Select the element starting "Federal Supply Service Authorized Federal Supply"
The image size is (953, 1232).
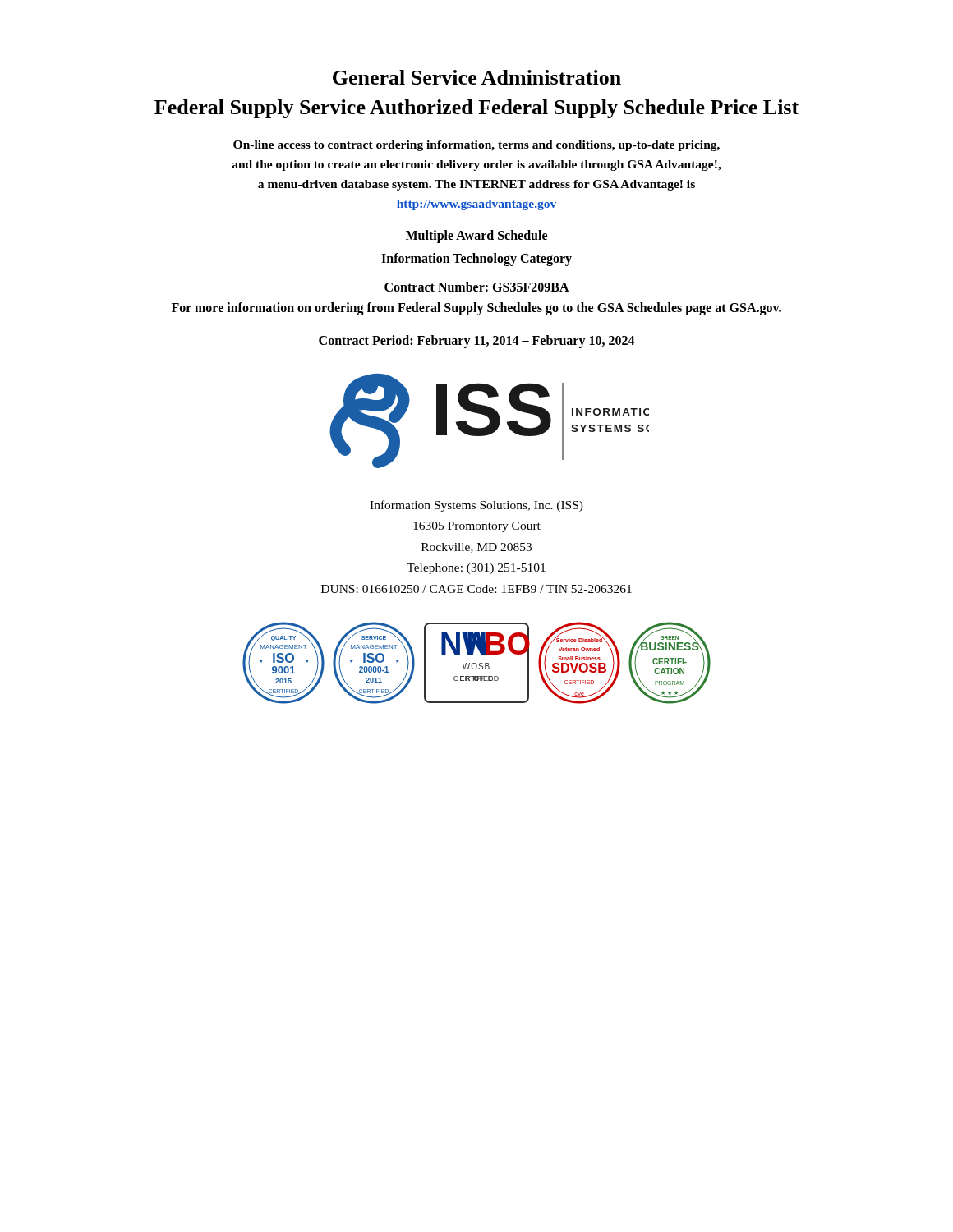click(x=476, y=107)
